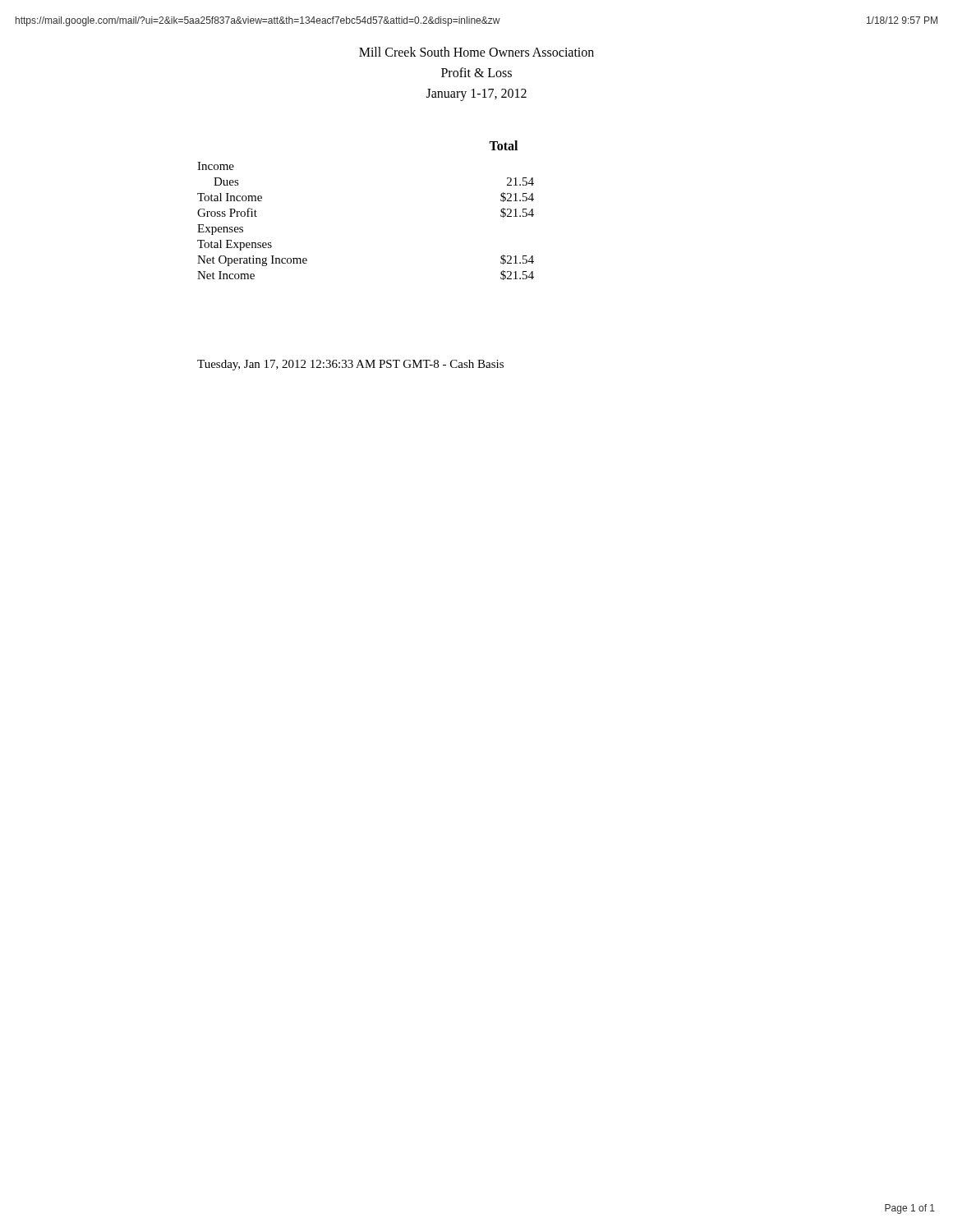Locate the title that reads "Mill Creek South Home Owners Association"
Viewport: 953px width, 1232px height.
476,73
